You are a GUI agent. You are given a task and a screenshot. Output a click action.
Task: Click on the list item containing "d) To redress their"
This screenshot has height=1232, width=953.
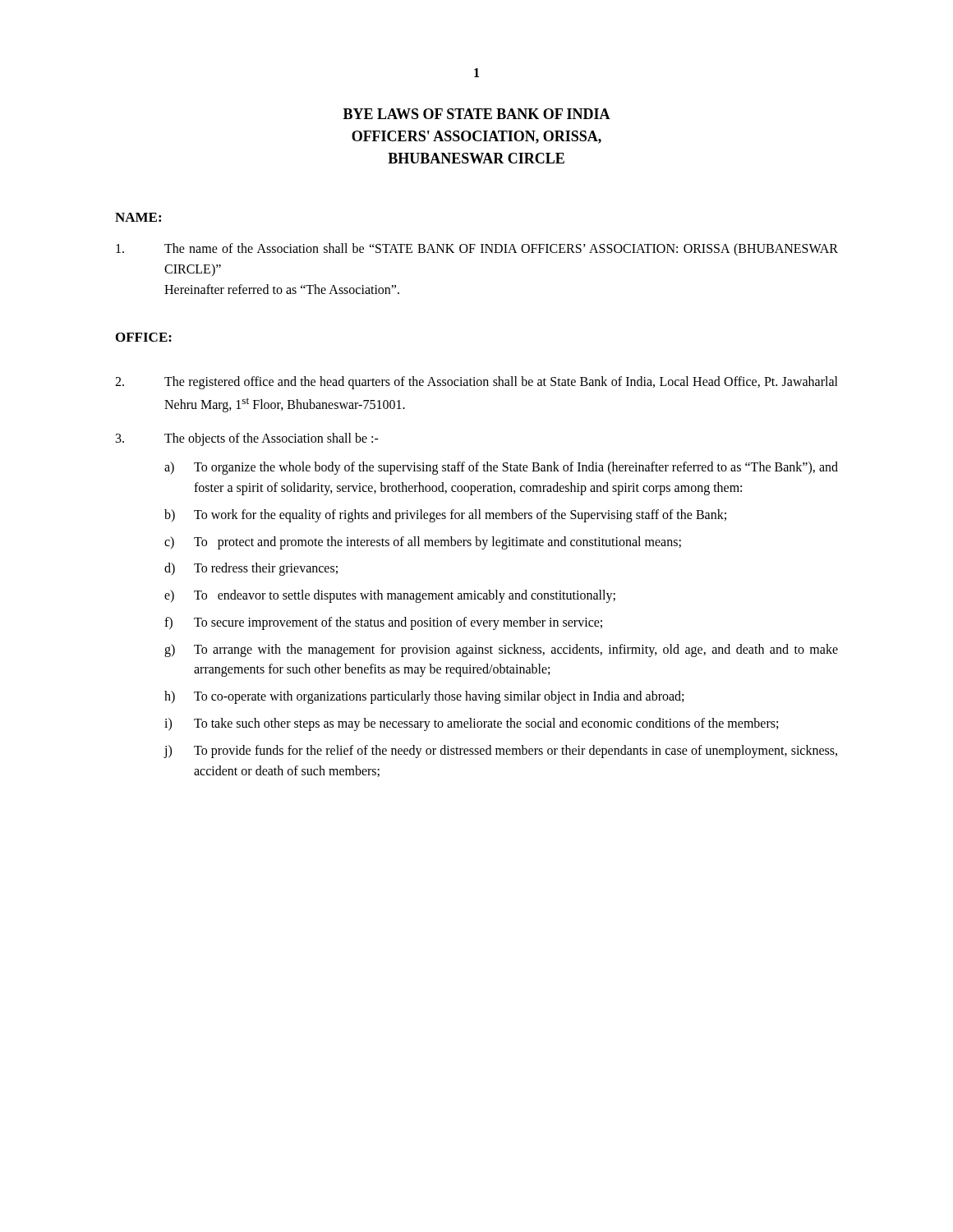click(251, 569)
